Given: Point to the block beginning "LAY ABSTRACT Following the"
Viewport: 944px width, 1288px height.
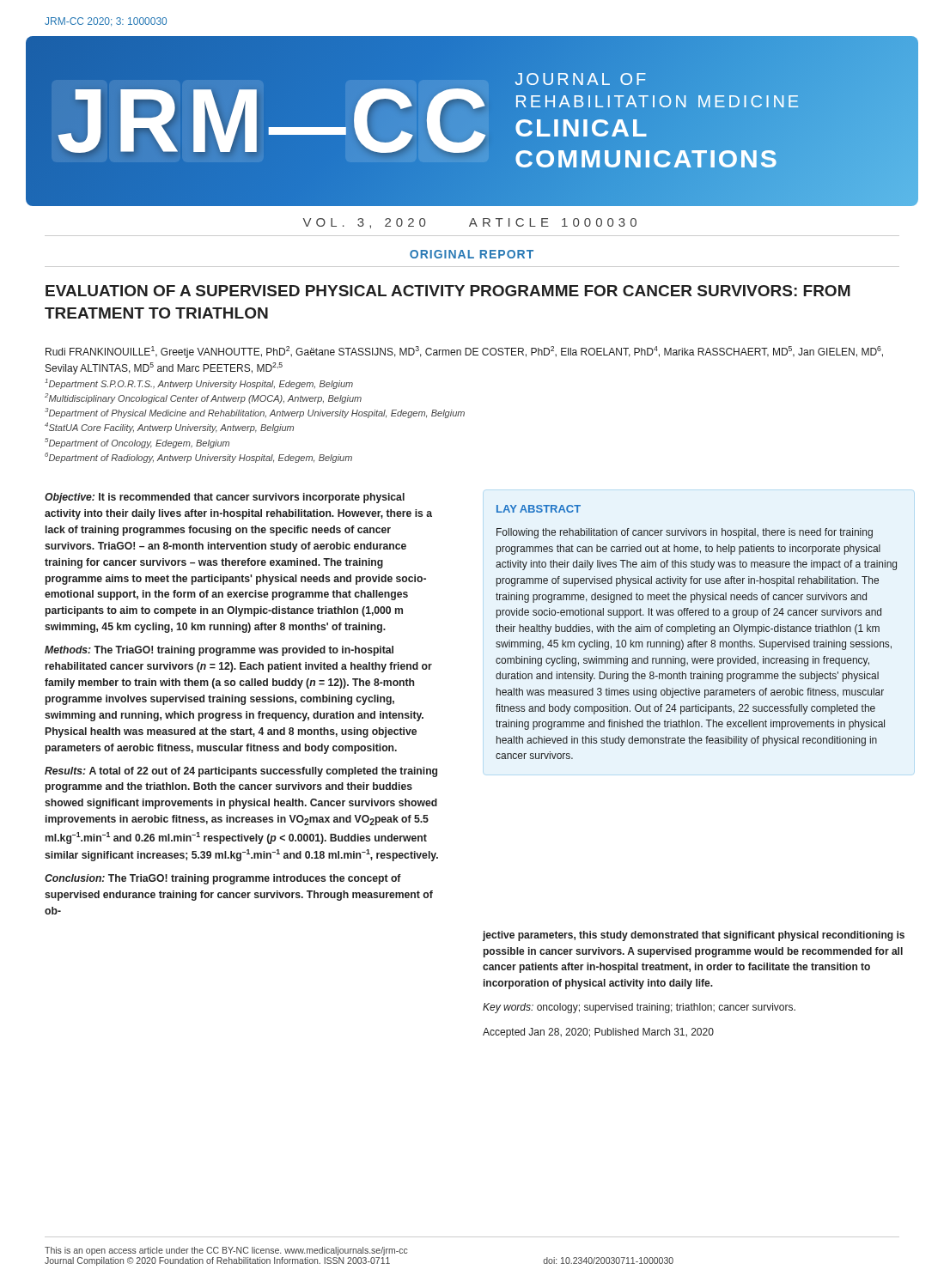Looking at the screenshot, I should click(x=699, y=632).
